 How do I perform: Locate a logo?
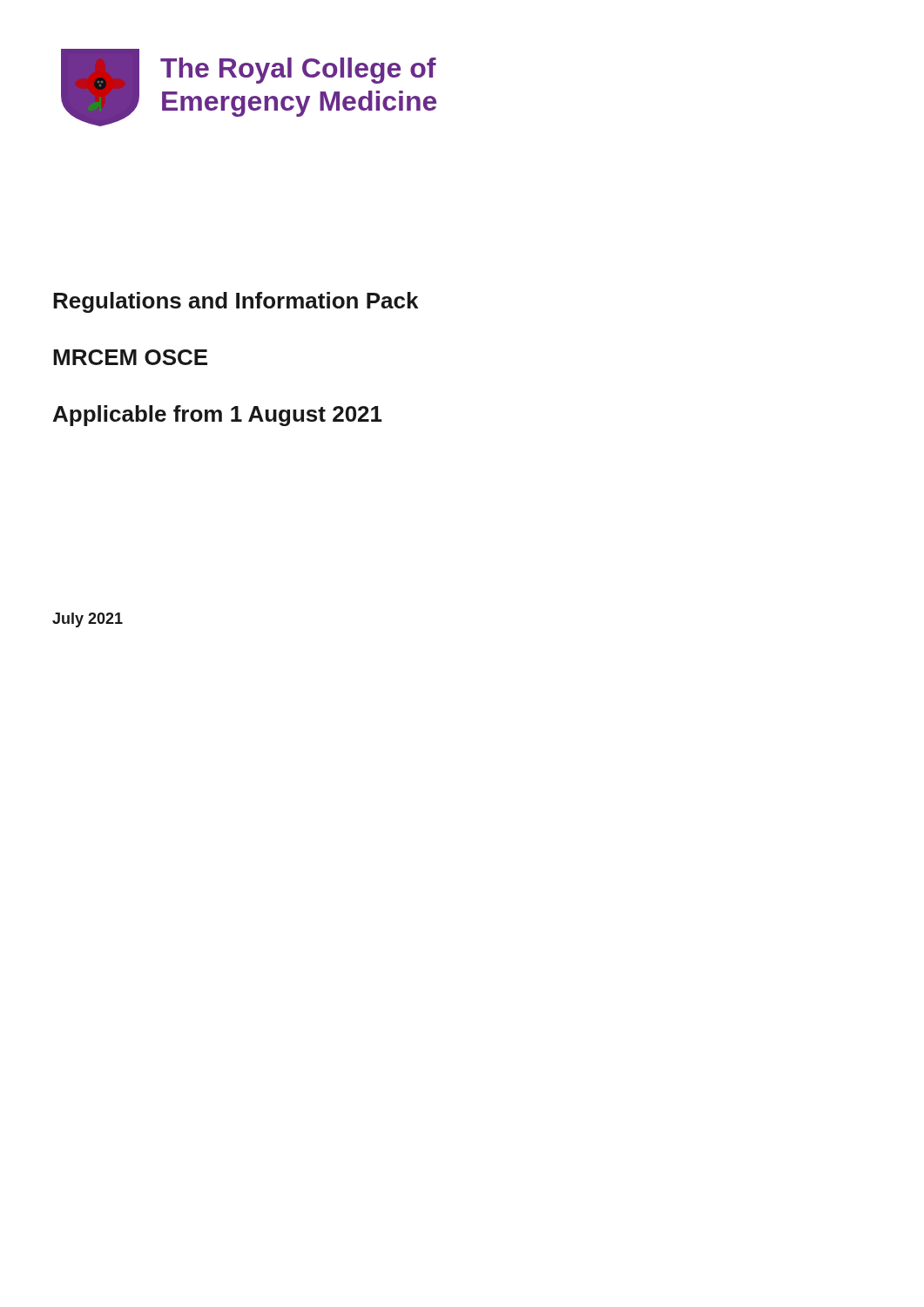click(x=245, y=85)
